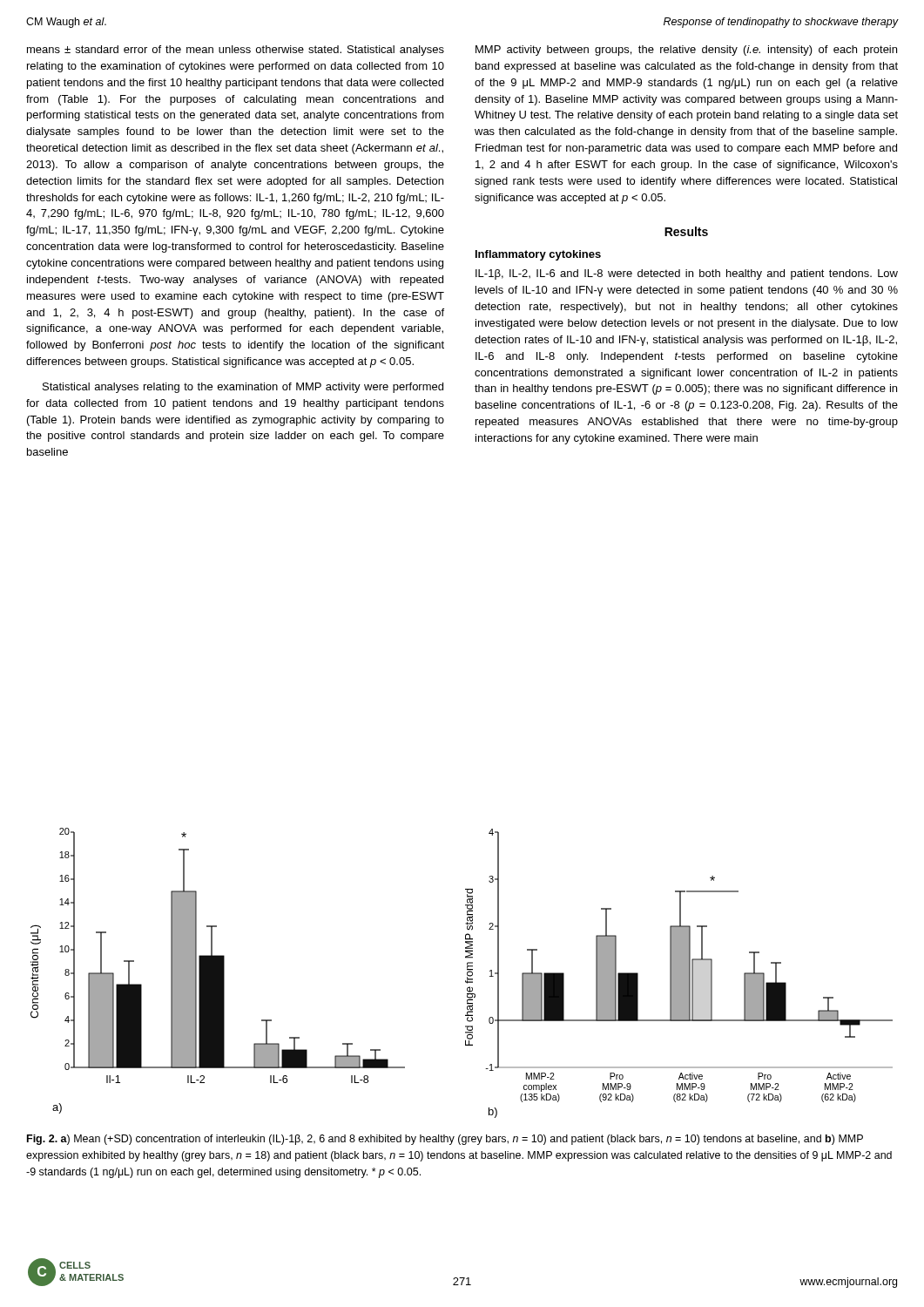Point to the element starting "Inflammatory cytokines"
This screenshot has width=924, height=1307.
pyautogui.click(x=538, y=254)
